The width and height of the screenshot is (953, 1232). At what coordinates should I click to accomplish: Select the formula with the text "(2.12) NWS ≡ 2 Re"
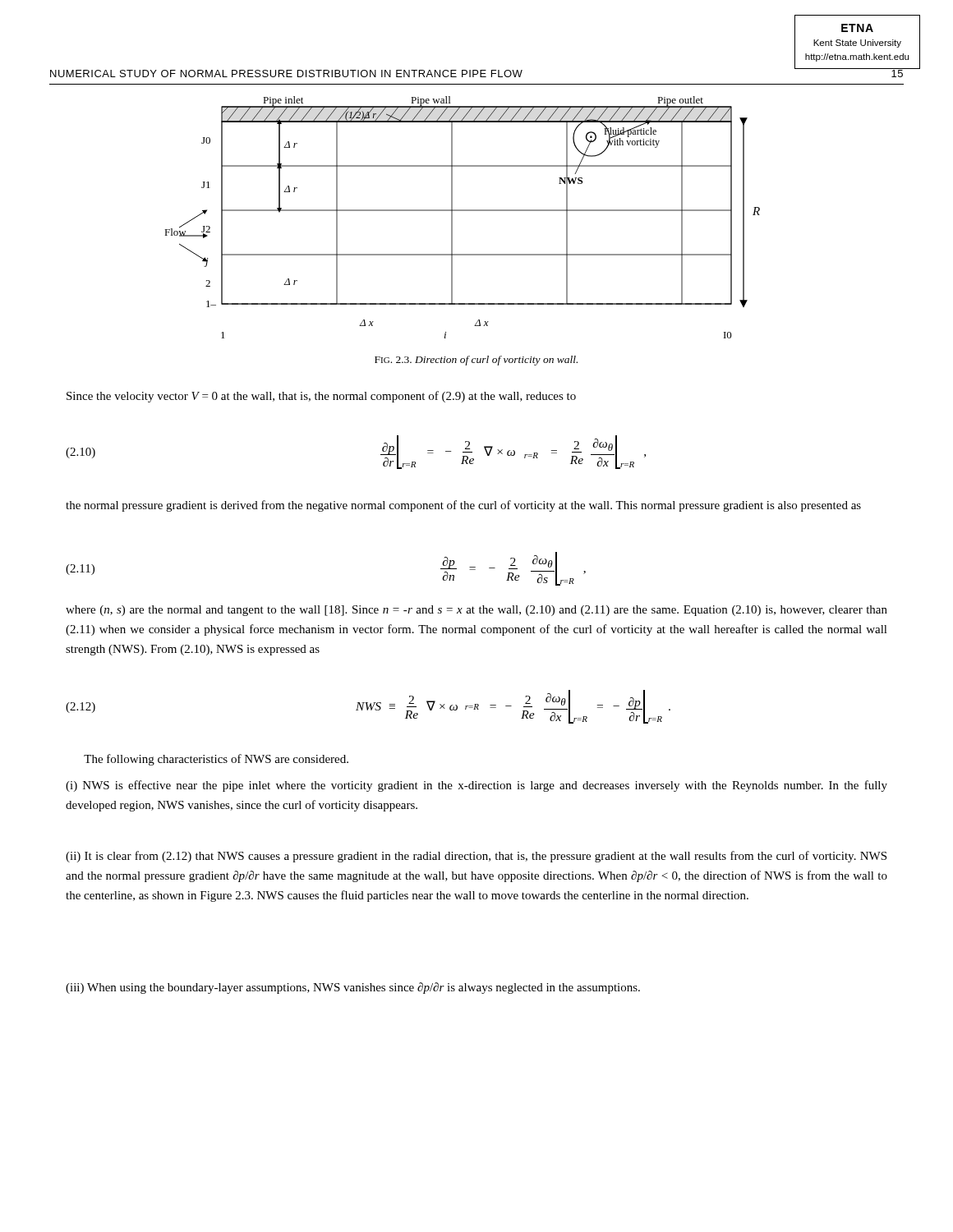tap(476, 707)
